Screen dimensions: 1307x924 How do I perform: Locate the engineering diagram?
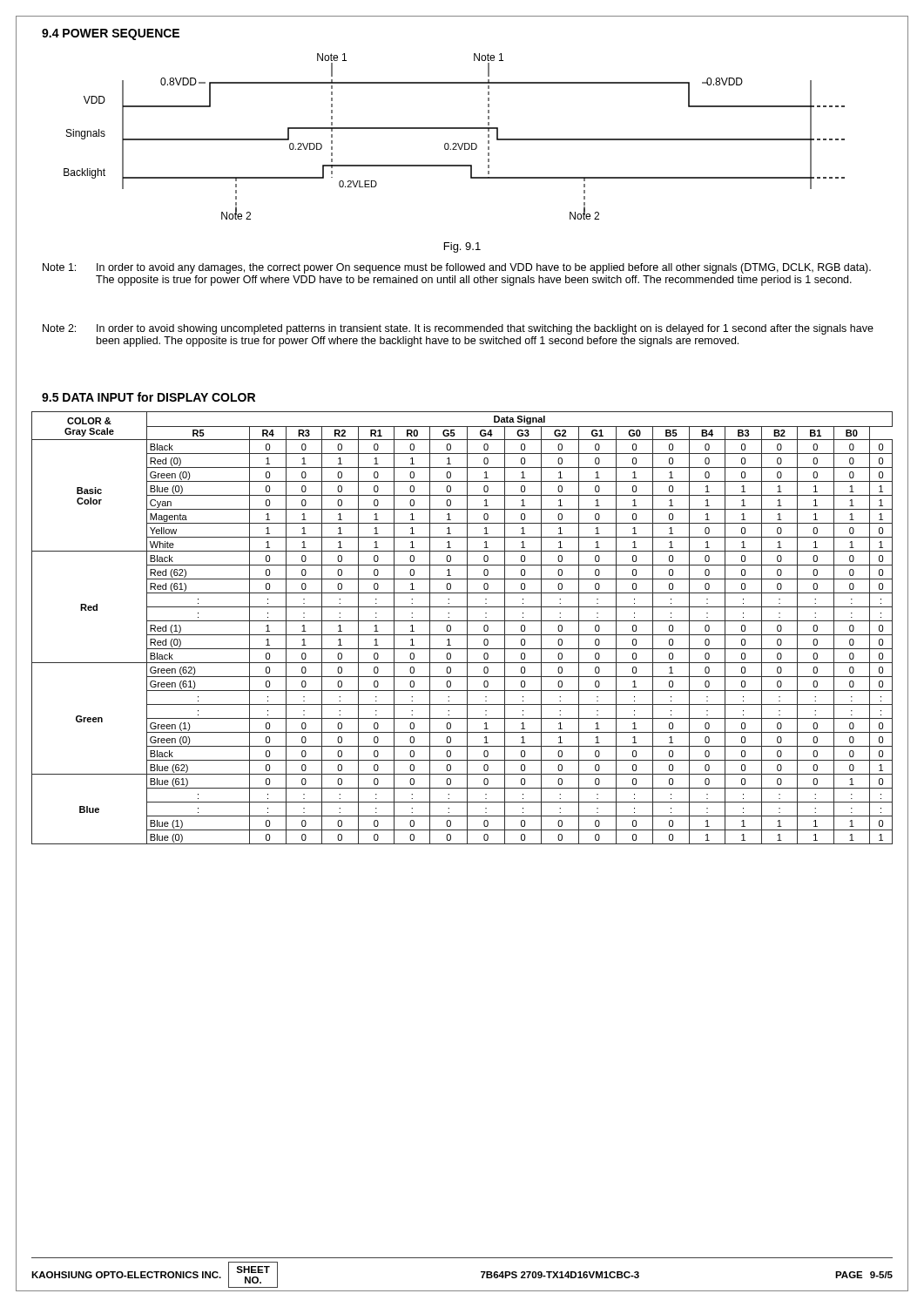[x=462, y=146]
